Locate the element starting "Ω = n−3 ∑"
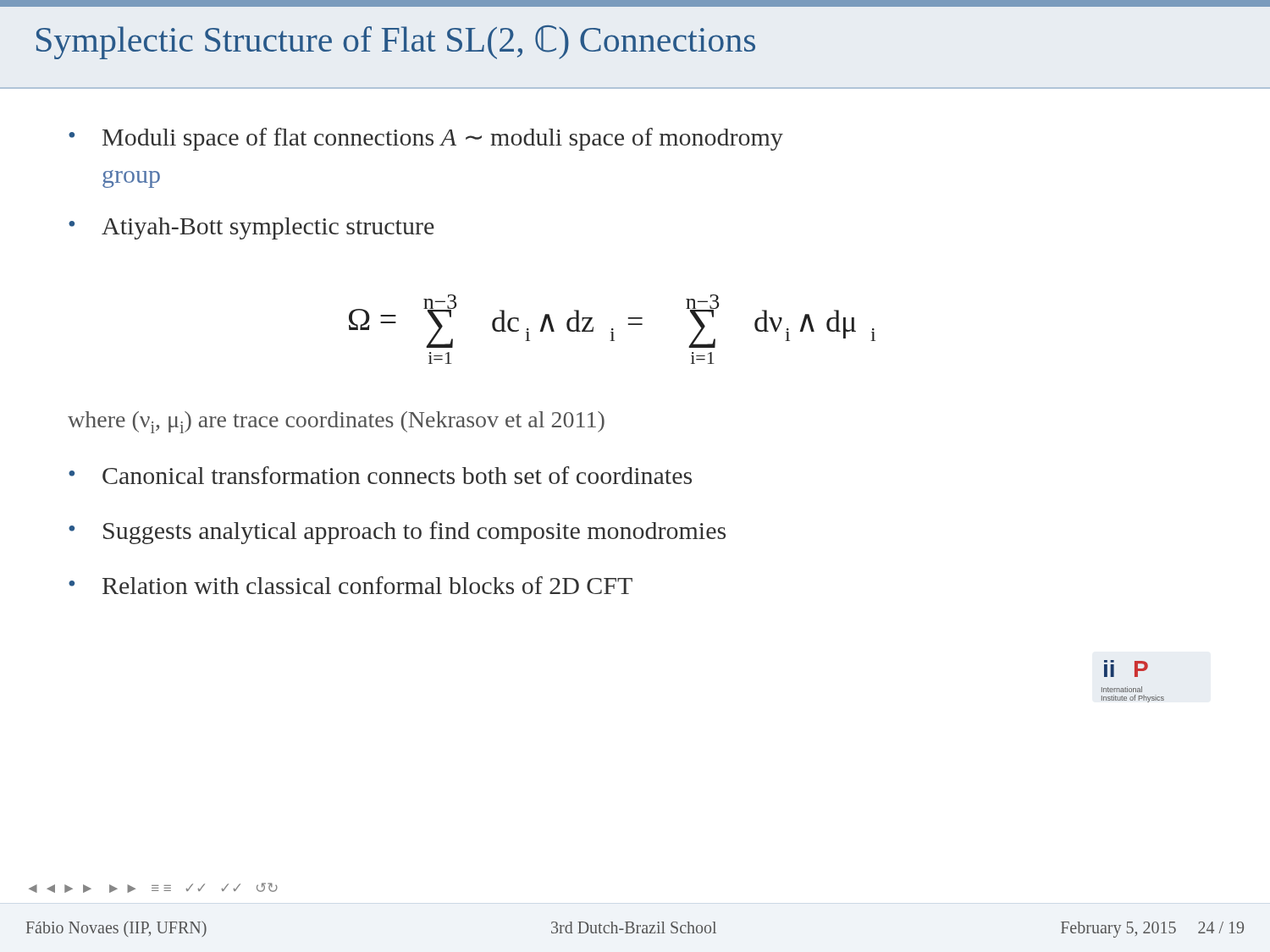Image resolution: width=1270 pixels, height=952 pixels. pyautogui.click(x=635, y=322)
